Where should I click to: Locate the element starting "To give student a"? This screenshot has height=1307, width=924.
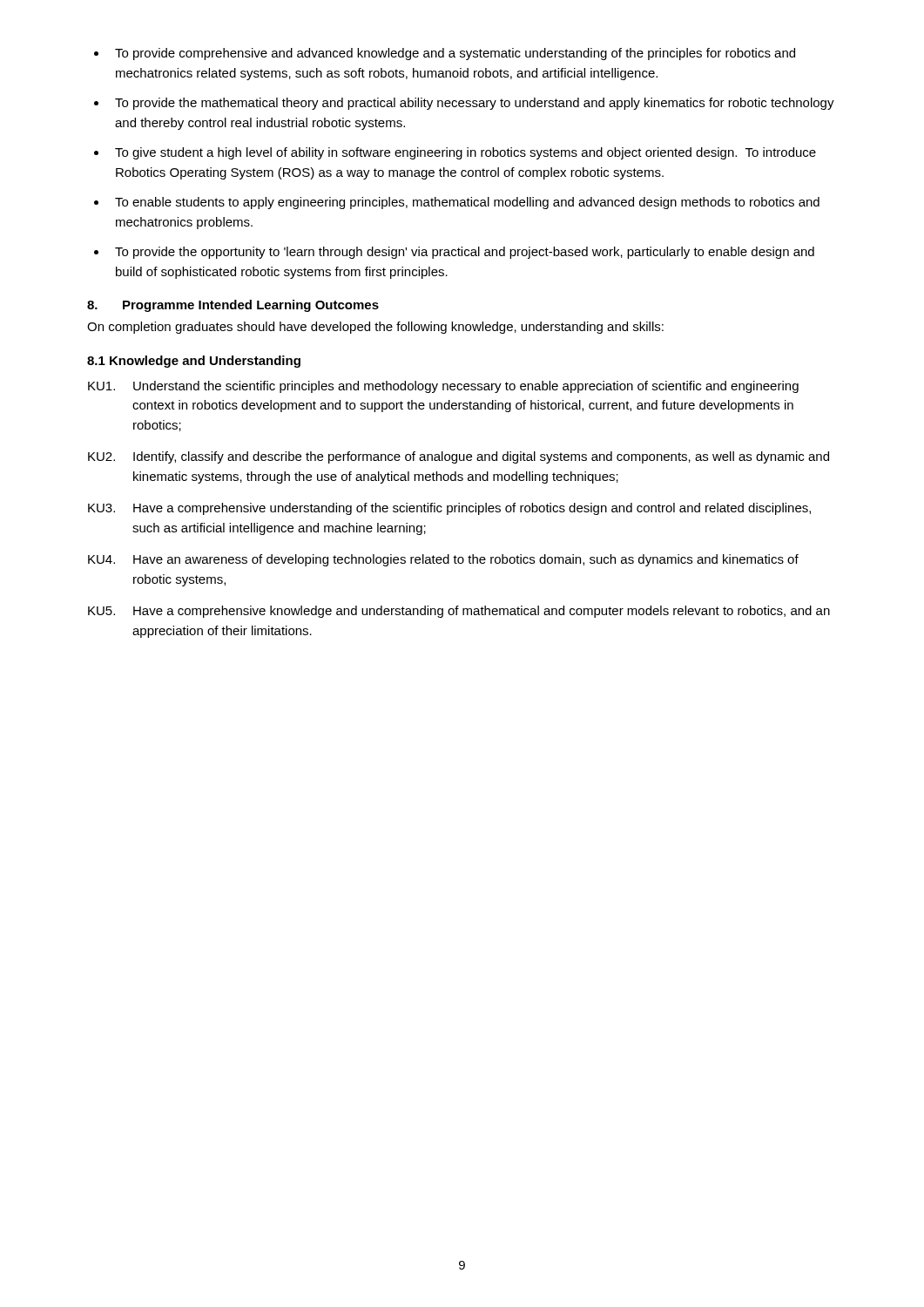[466, 162]
